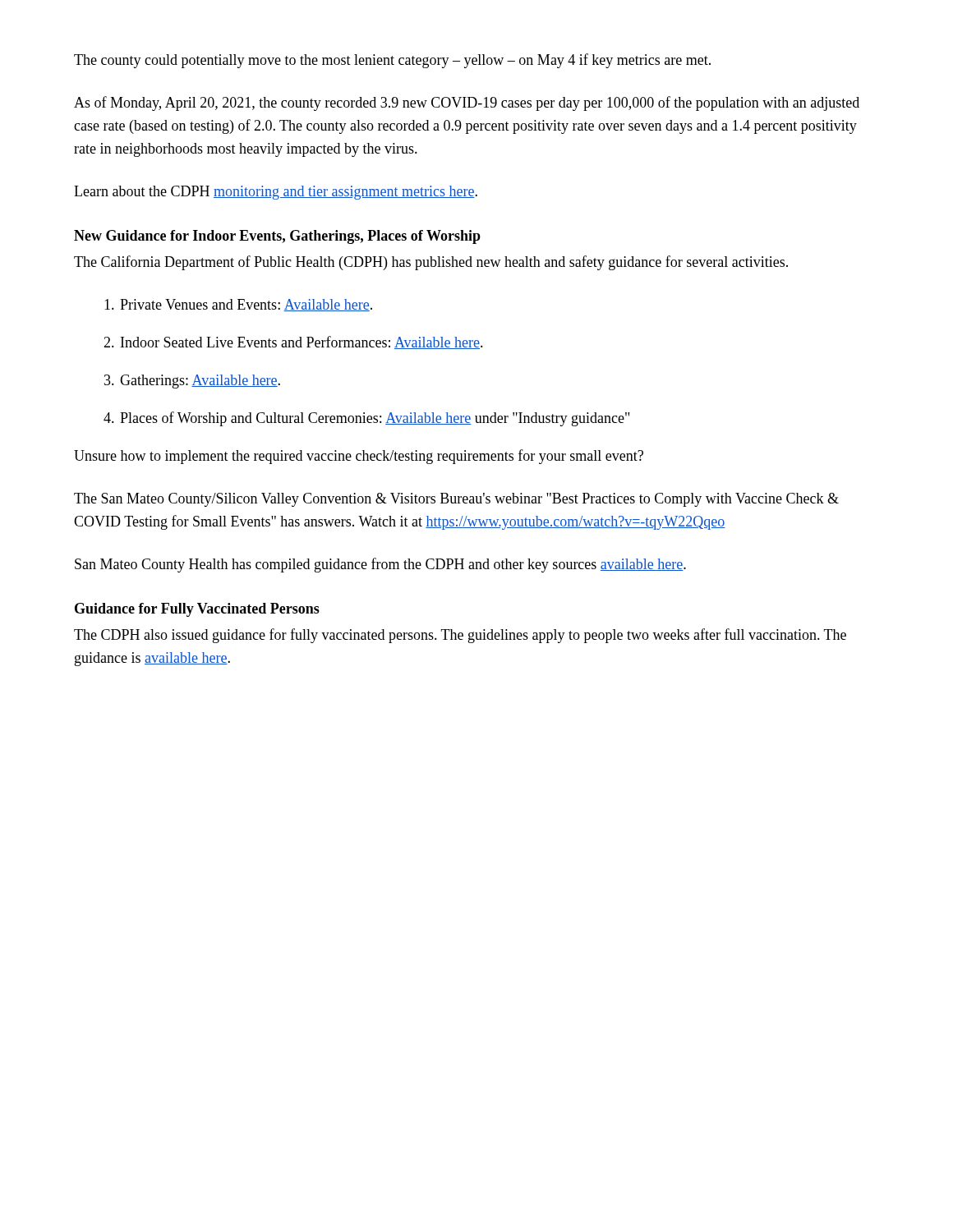Navigate to the text block starting "The San Mateo"
The height and width of the screenshot is (1232, 953).
[x=456, y=510]
